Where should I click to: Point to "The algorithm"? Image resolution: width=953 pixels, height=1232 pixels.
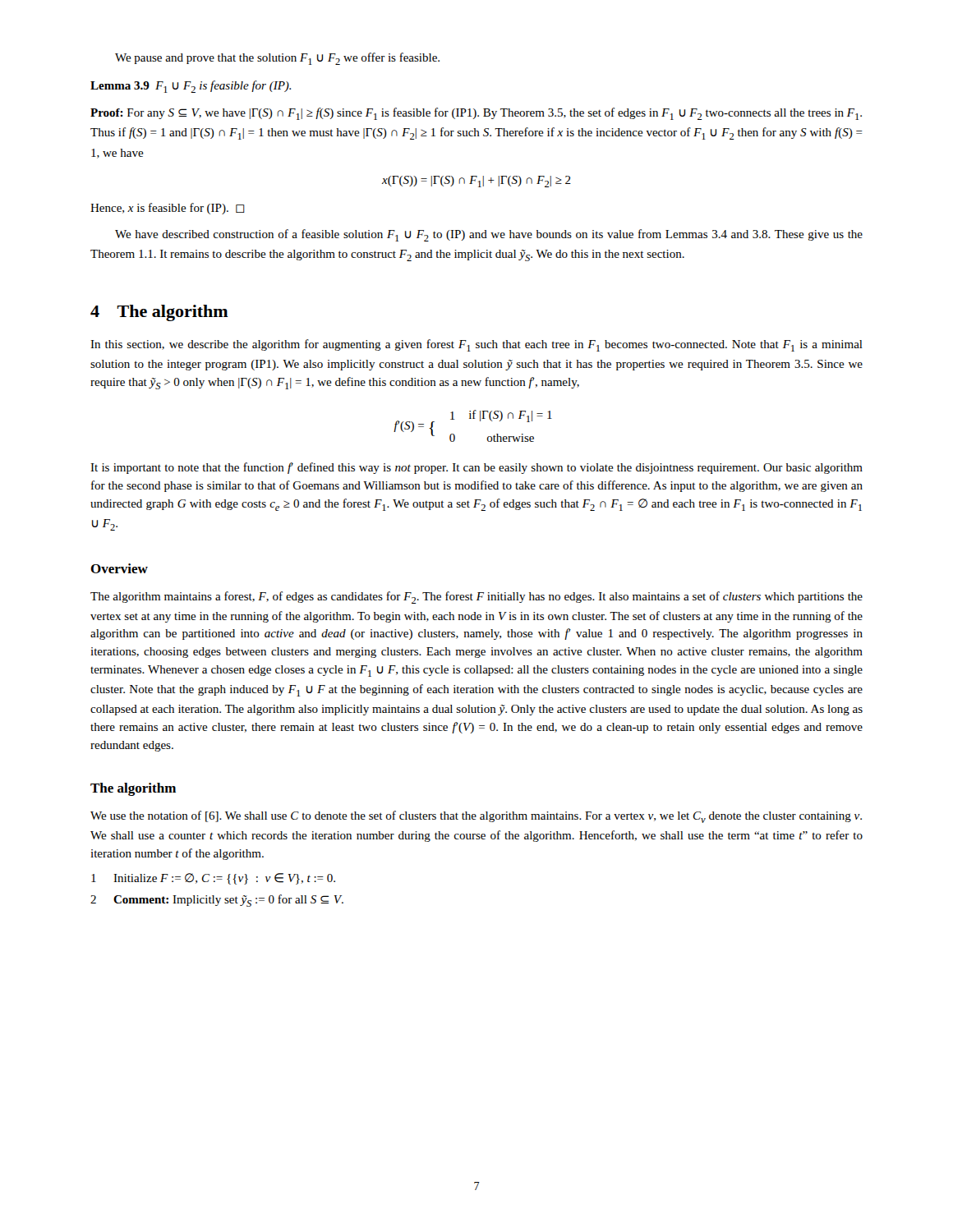click(x=133, y=788)
